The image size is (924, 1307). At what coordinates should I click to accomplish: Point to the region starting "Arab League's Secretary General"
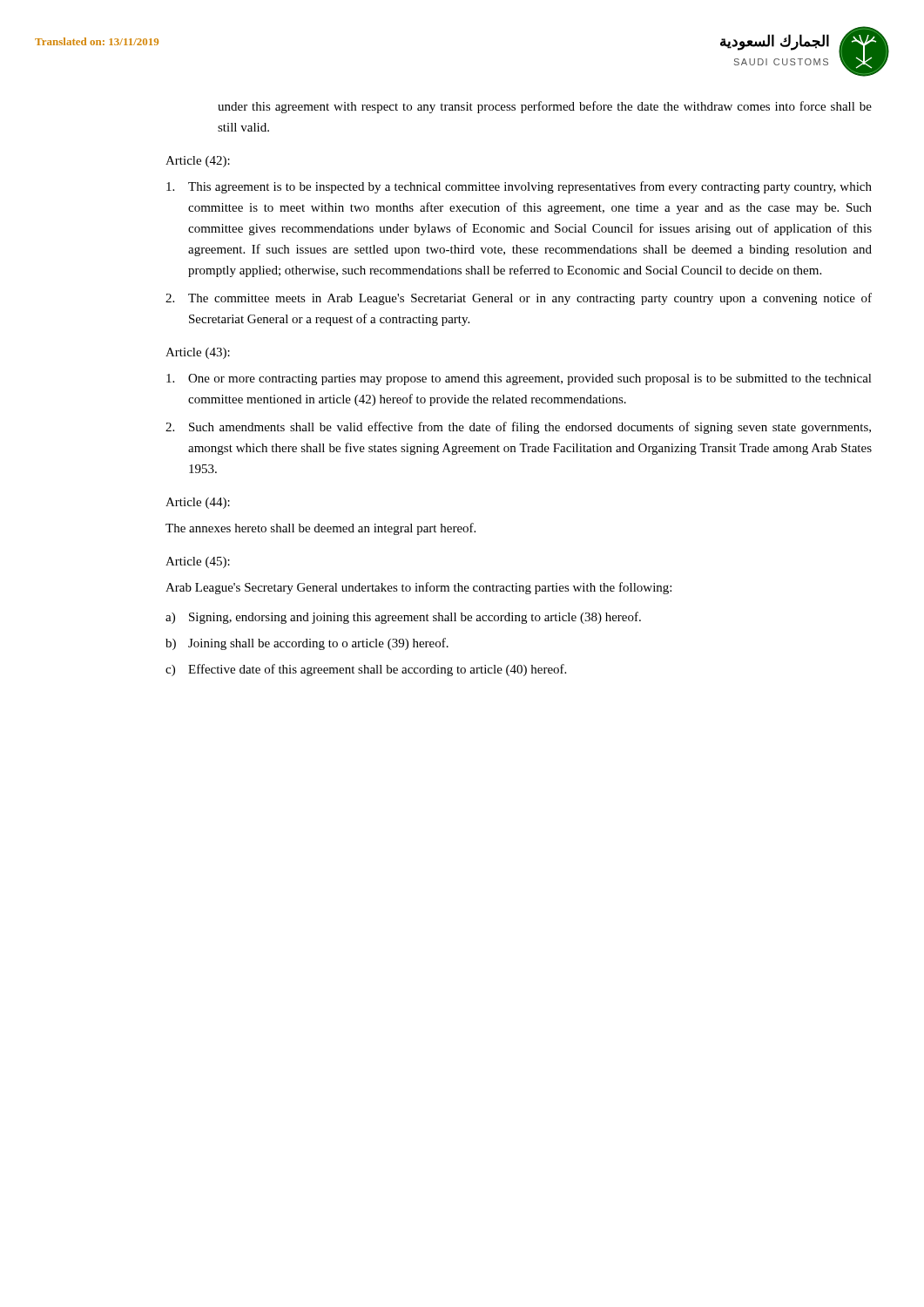tap(419, 587)
